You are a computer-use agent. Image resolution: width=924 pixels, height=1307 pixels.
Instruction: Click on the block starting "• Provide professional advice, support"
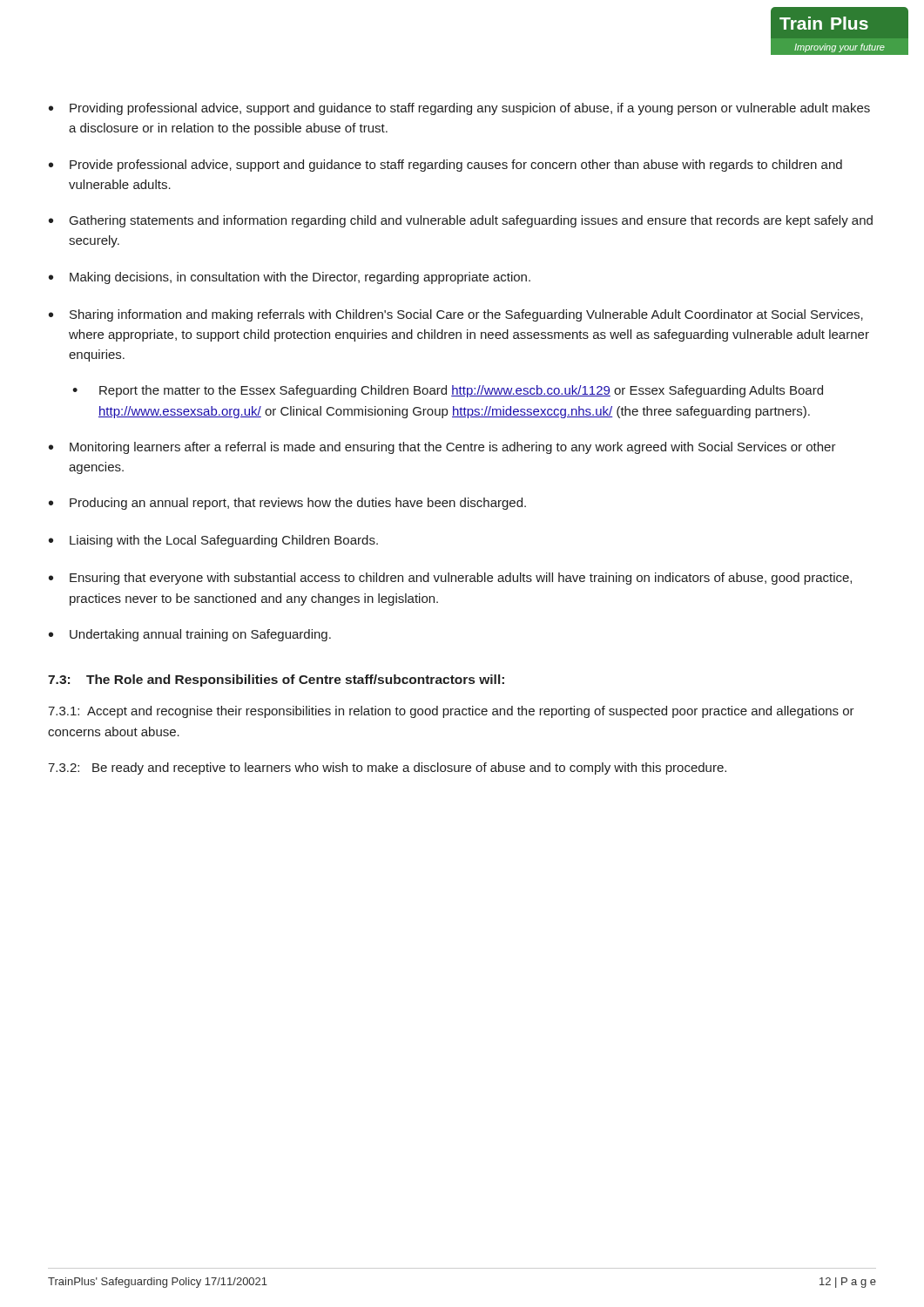pos(462,174)
